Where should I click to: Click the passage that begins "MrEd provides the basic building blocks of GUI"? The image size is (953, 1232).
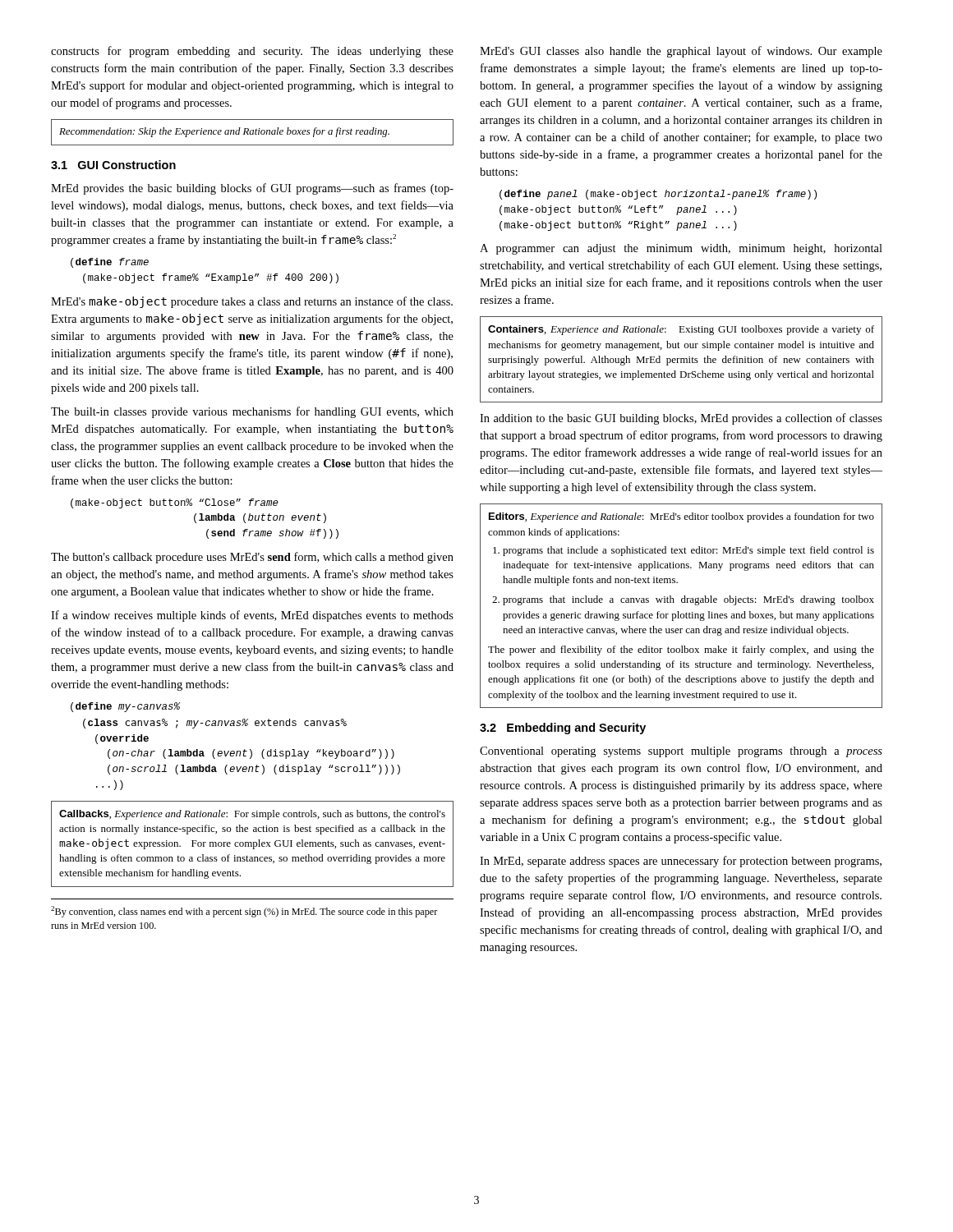pos(252,214)
